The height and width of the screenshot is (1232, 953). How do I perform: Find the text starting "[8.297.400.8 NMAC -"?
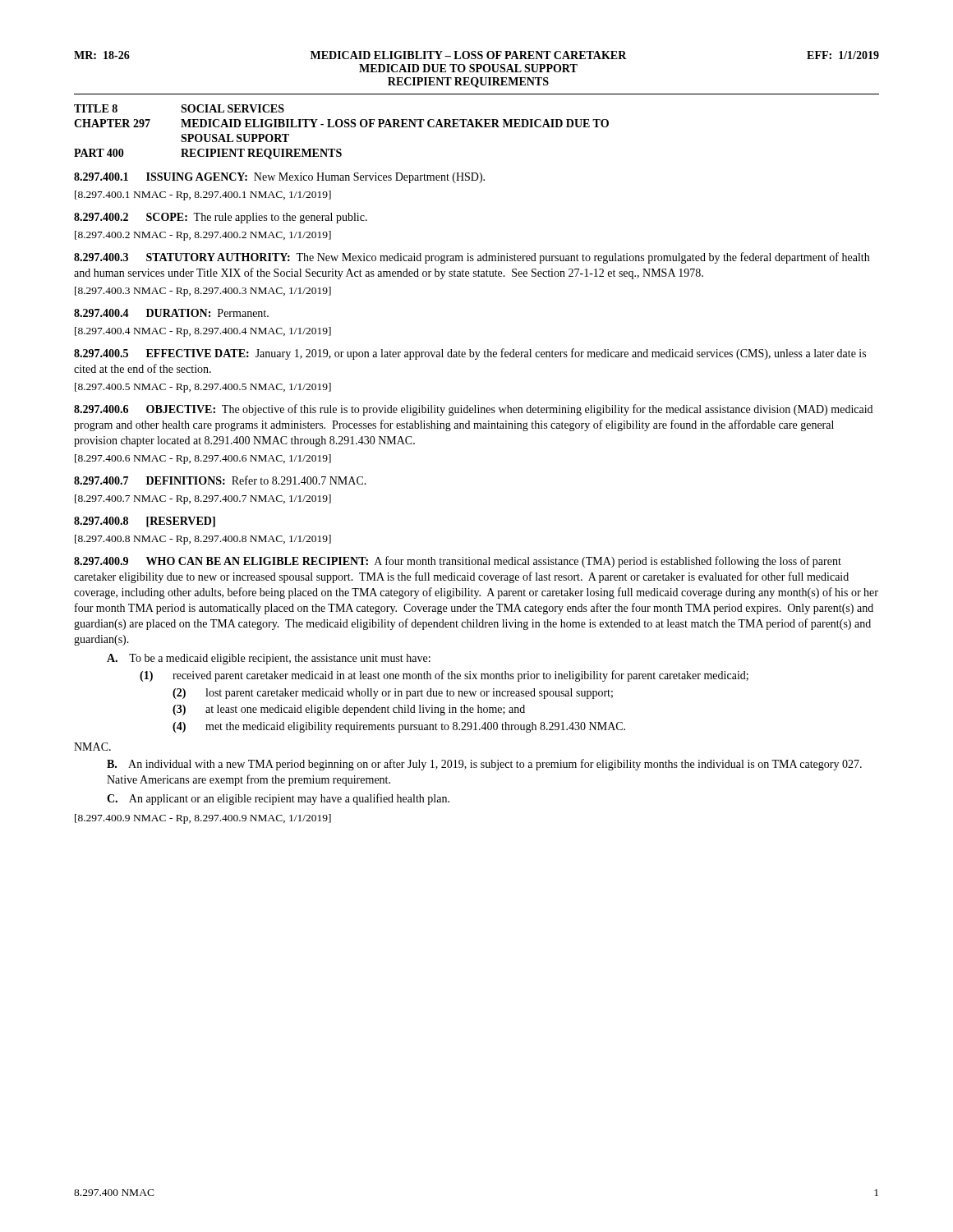(x=203, y=539)
